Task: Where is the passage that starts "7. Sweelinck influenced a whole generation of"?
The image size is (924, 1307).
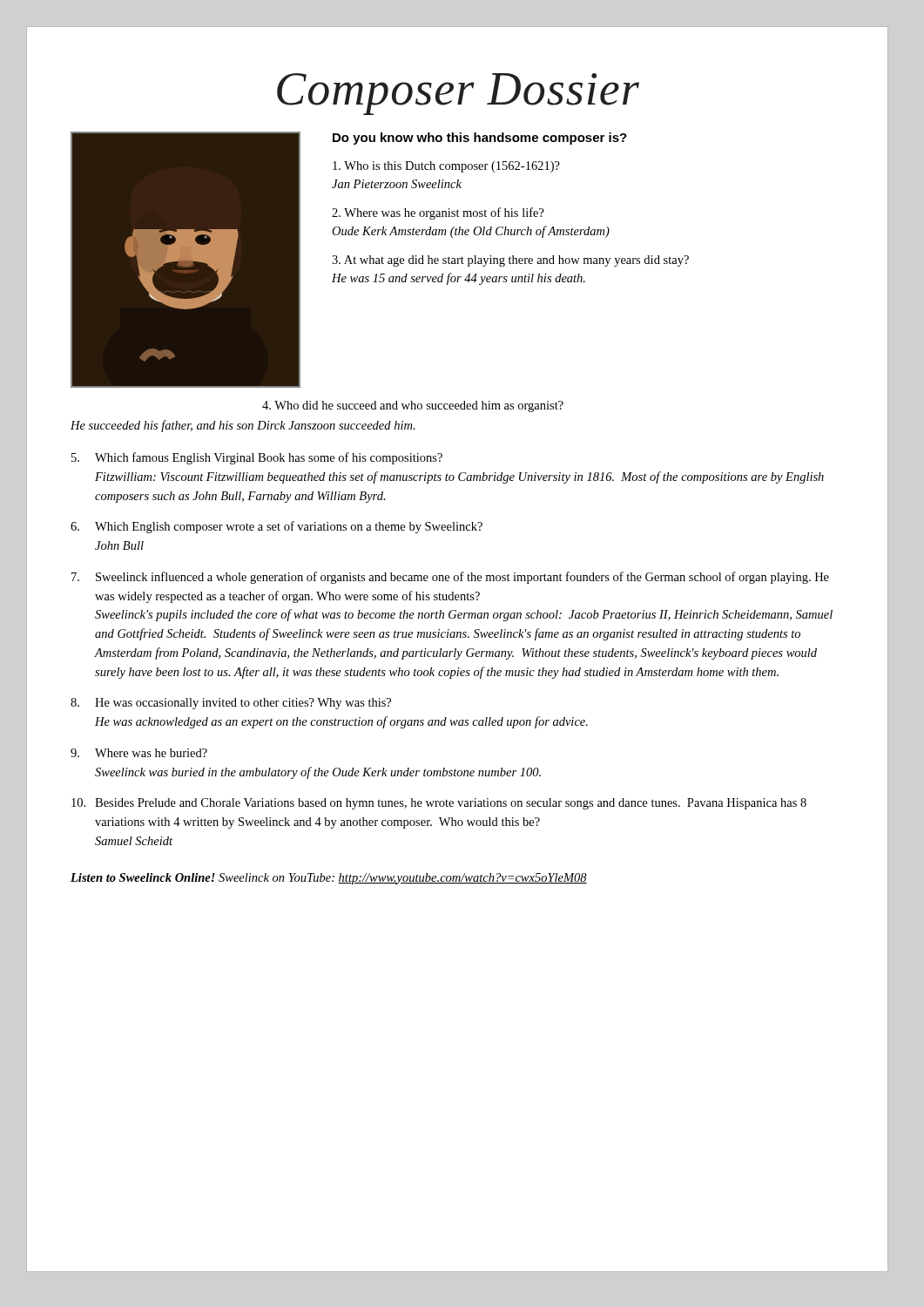Action: click(457, 625)
